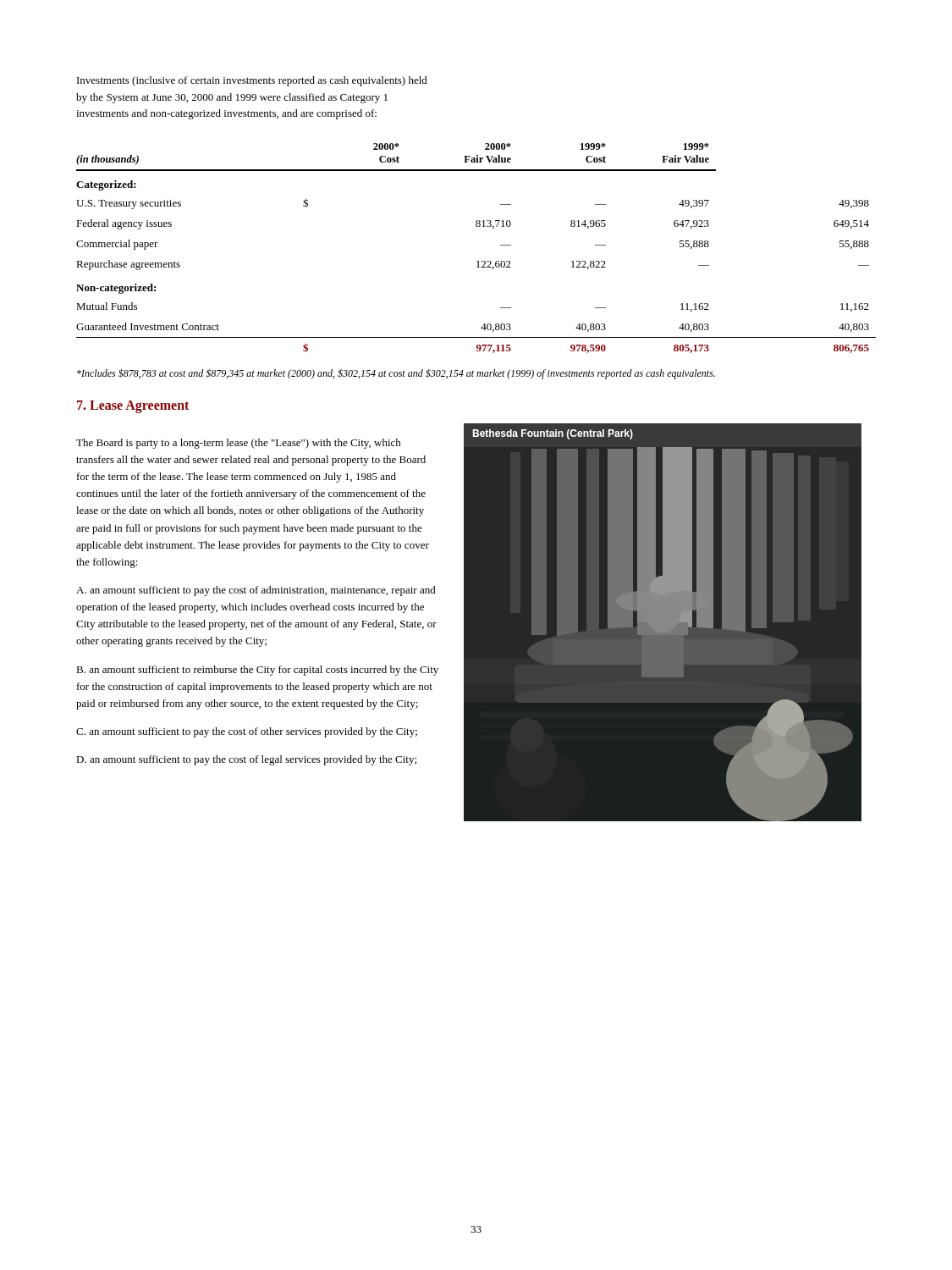Locate the list item that says "D. an amount sufficient"

point(258,760)
